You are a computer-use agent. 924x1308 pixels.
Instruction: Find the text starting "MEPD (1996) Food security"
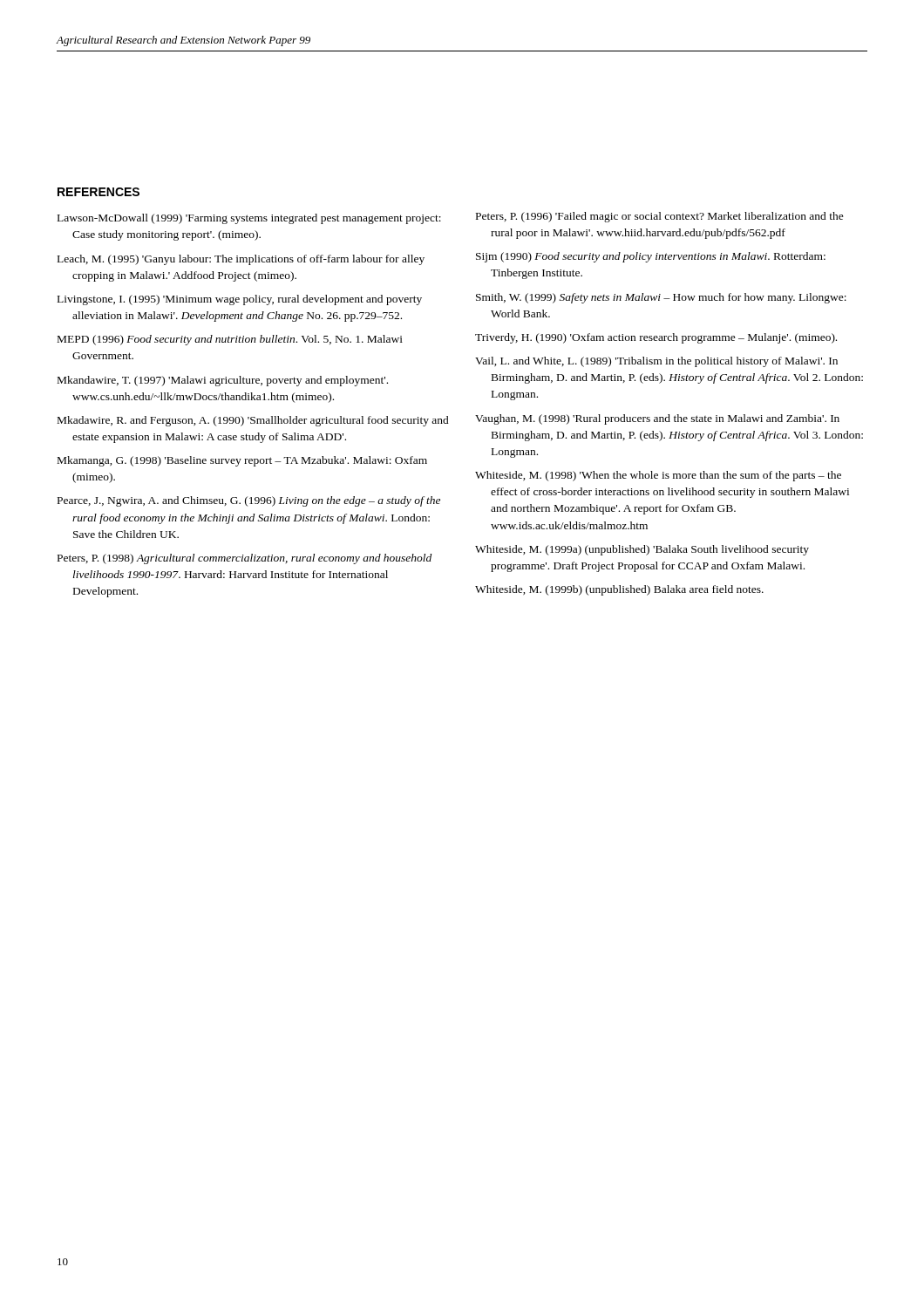click(230, 347)
